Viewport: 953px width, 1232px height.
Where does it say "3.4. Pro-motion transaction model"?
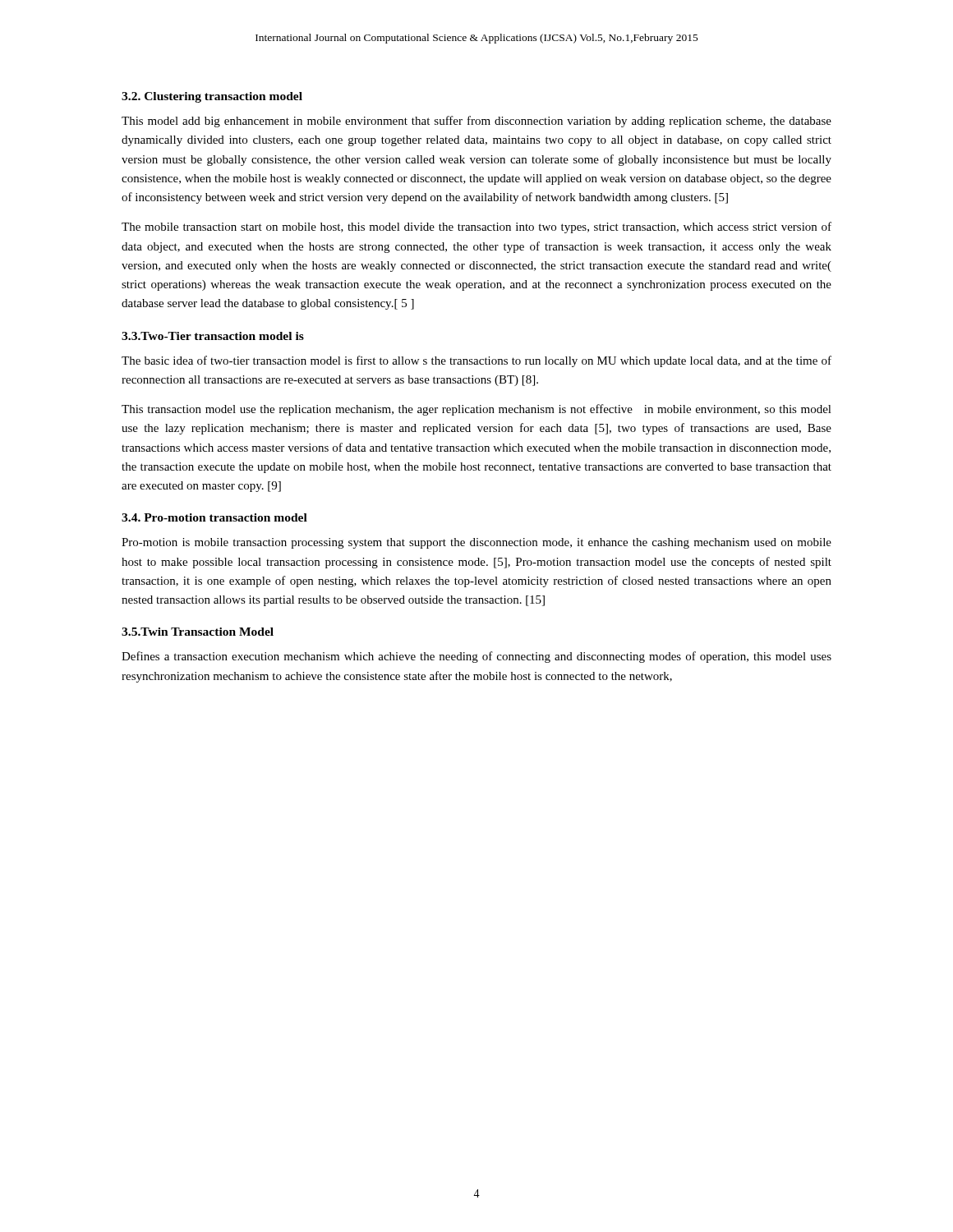tap(214, 517)
